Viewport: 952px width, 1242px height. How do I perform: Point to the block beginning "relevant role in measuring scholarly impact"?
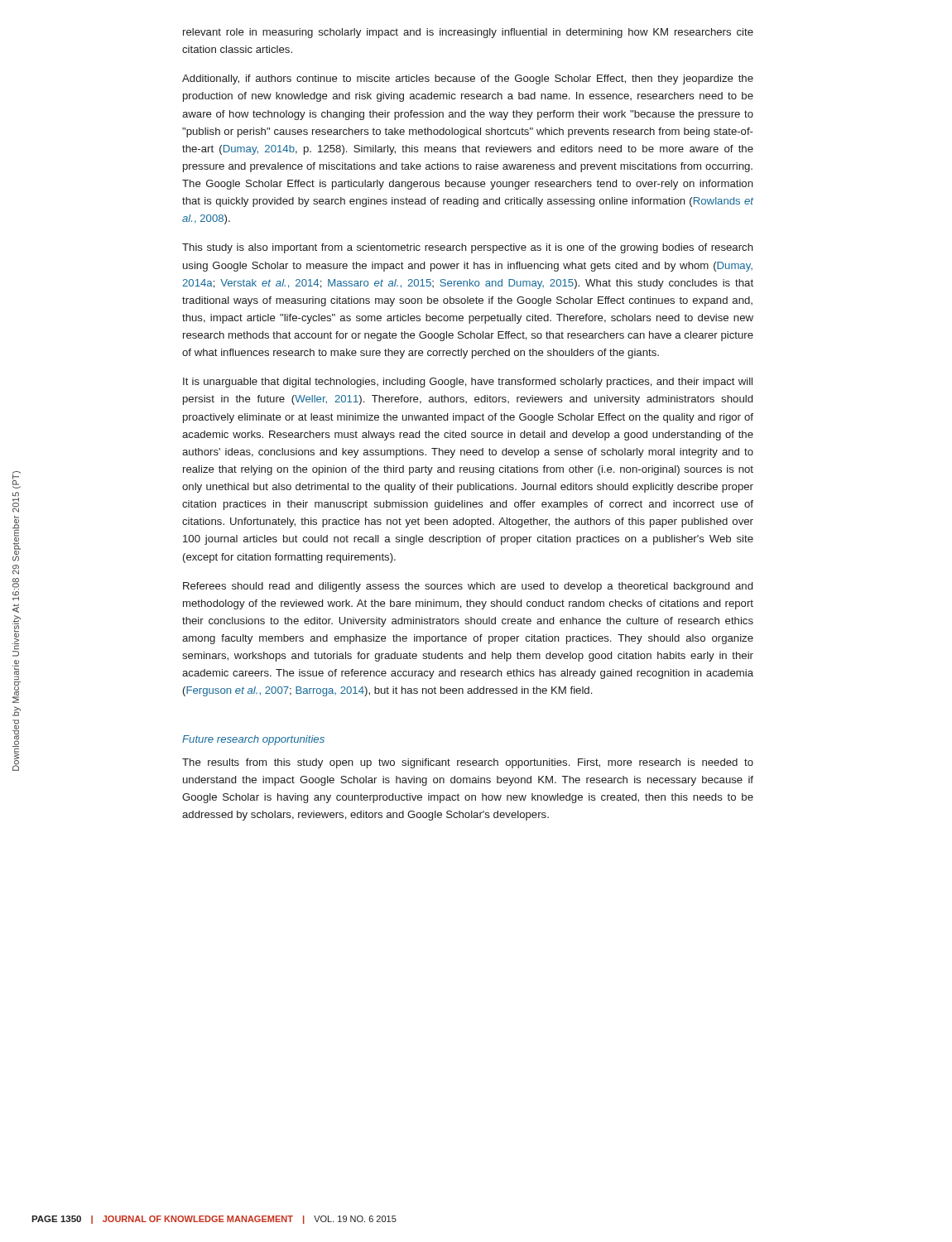point(468,41)
